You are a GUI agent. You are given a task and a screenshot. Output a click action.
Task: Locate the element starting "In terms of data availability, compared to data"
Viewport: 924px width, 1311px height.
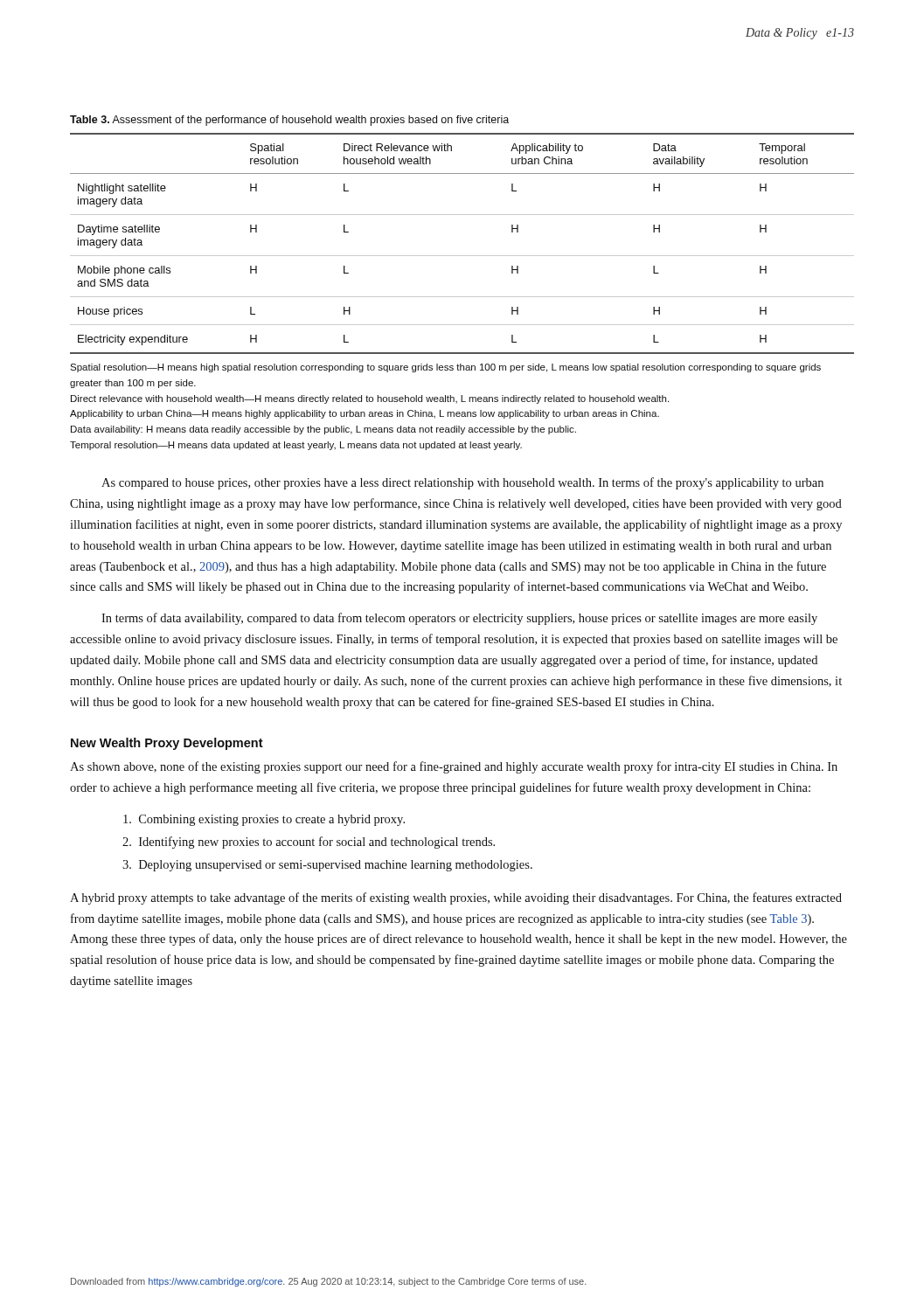point(456,660)
